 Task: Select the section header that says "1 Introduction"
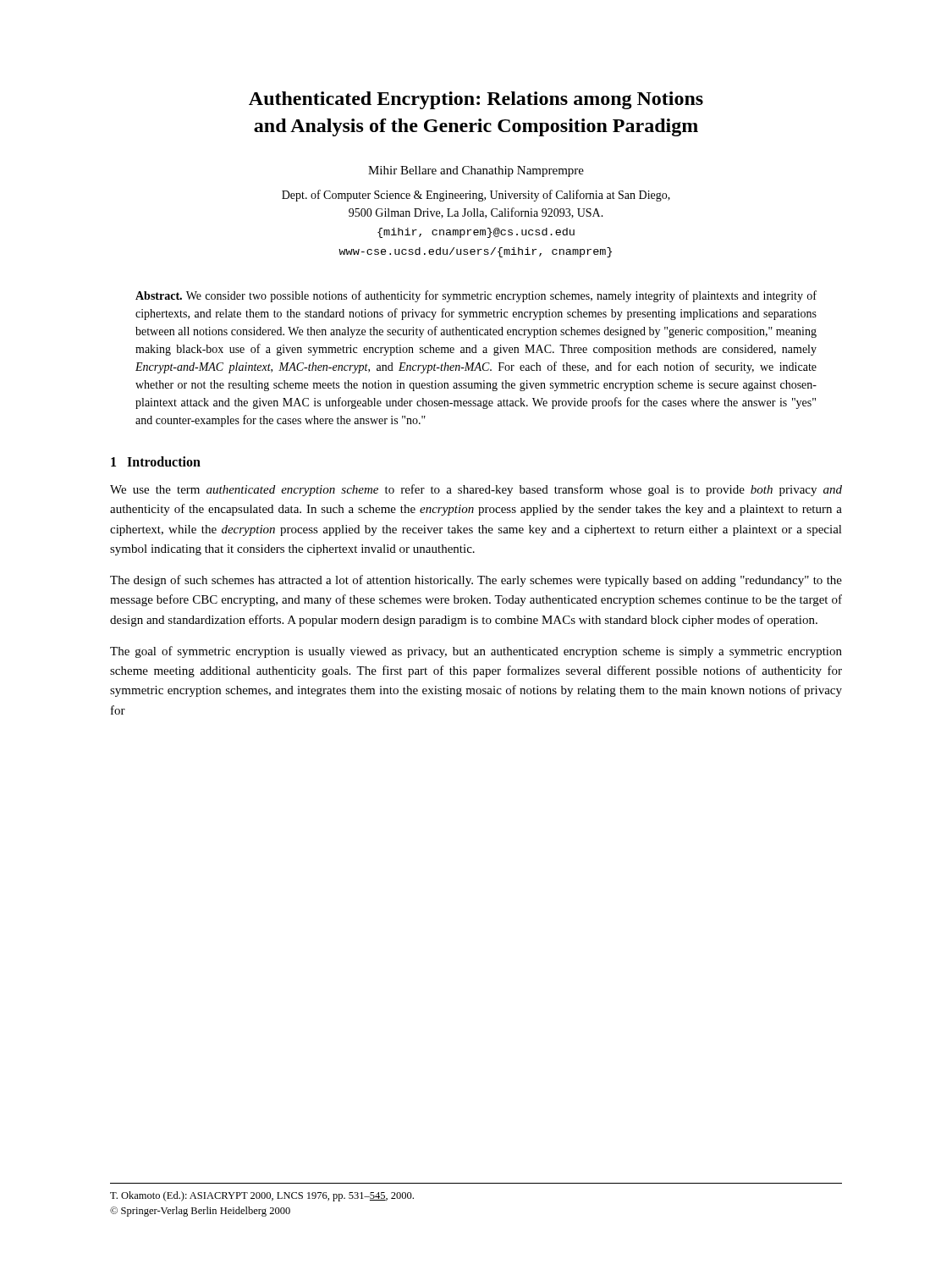(x=155, y=462)
